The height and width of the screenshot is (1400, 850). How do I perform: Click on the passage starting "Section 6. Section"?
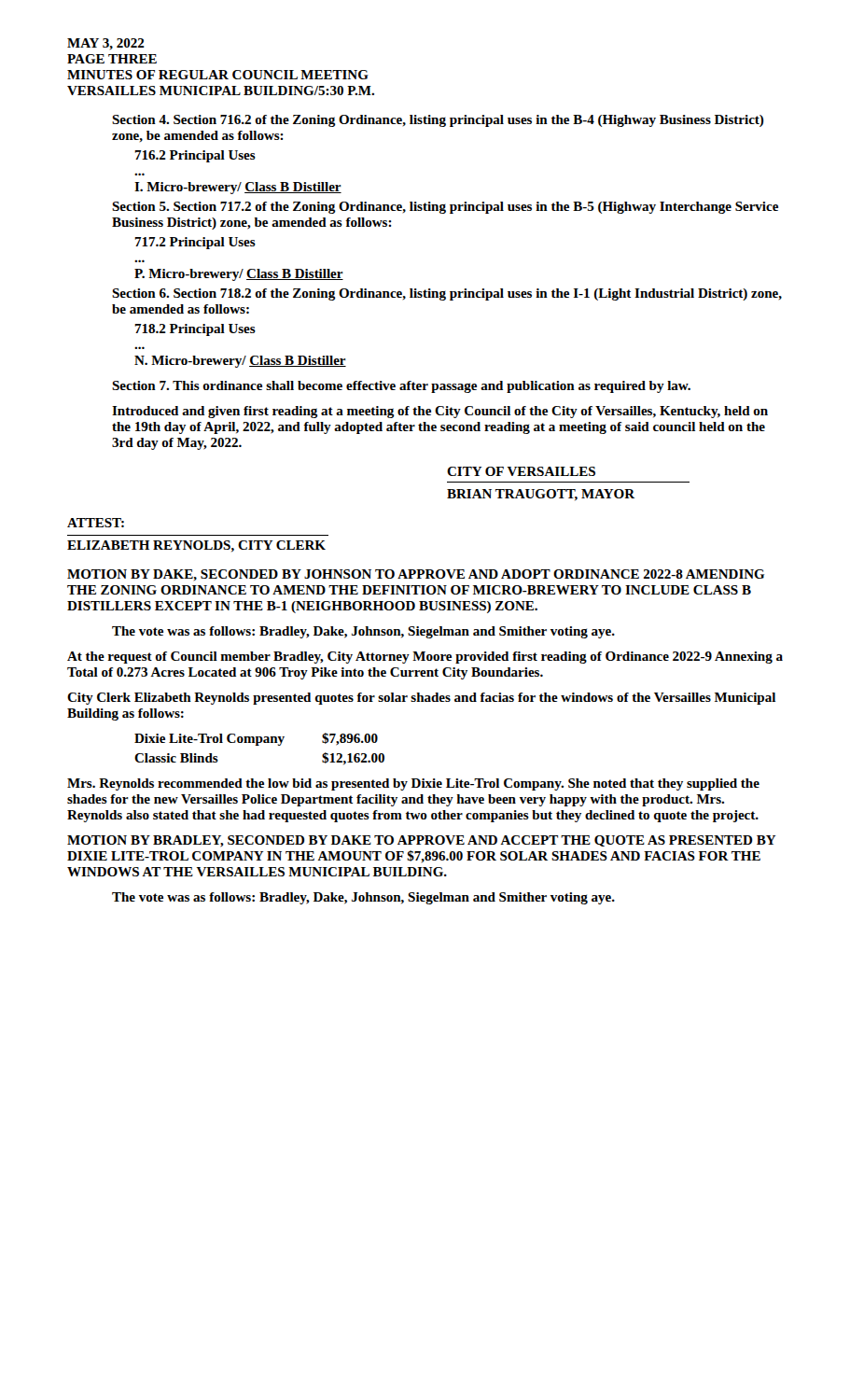447,301
